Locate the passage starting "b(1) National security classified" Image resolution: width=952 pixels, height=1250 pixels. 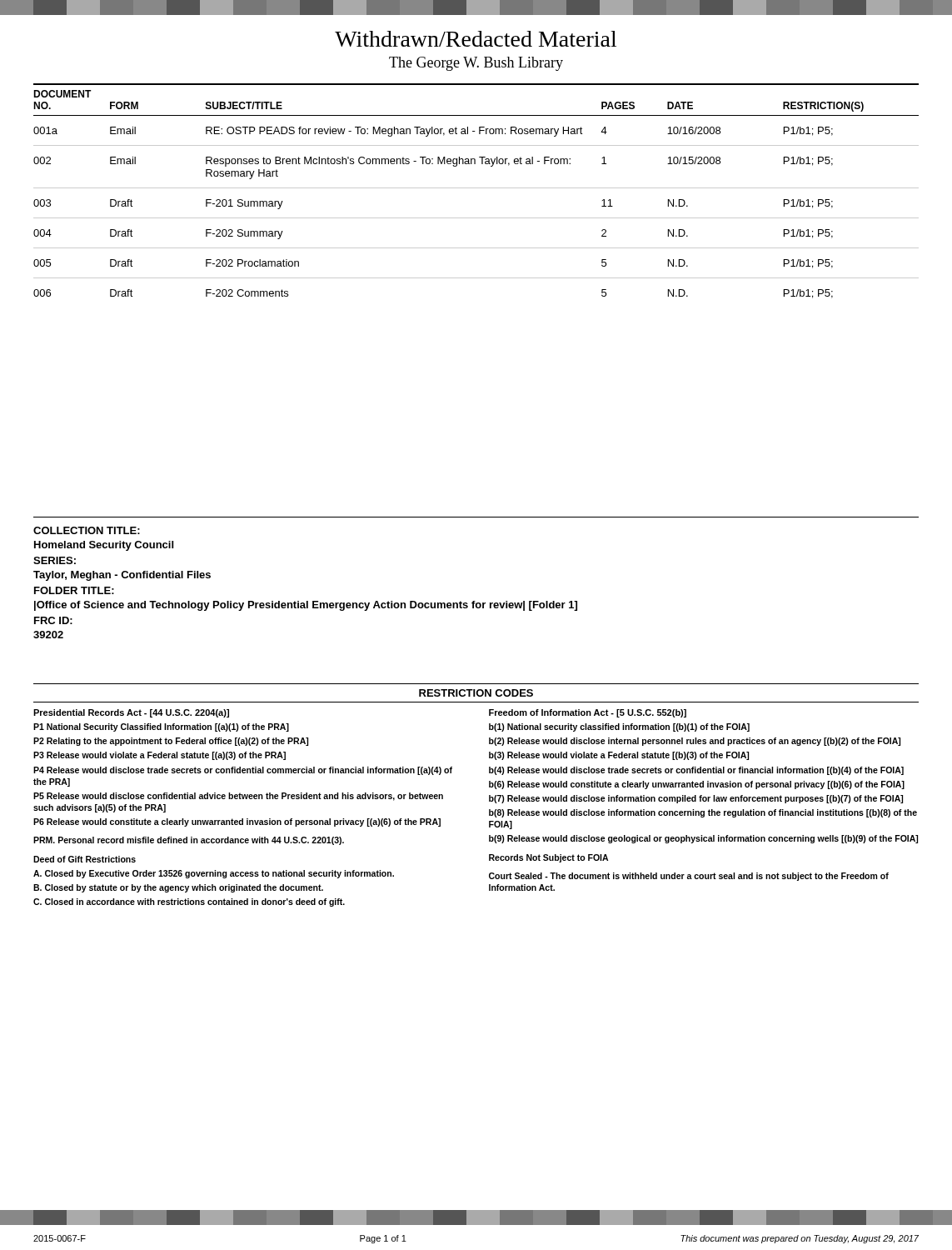619,727
